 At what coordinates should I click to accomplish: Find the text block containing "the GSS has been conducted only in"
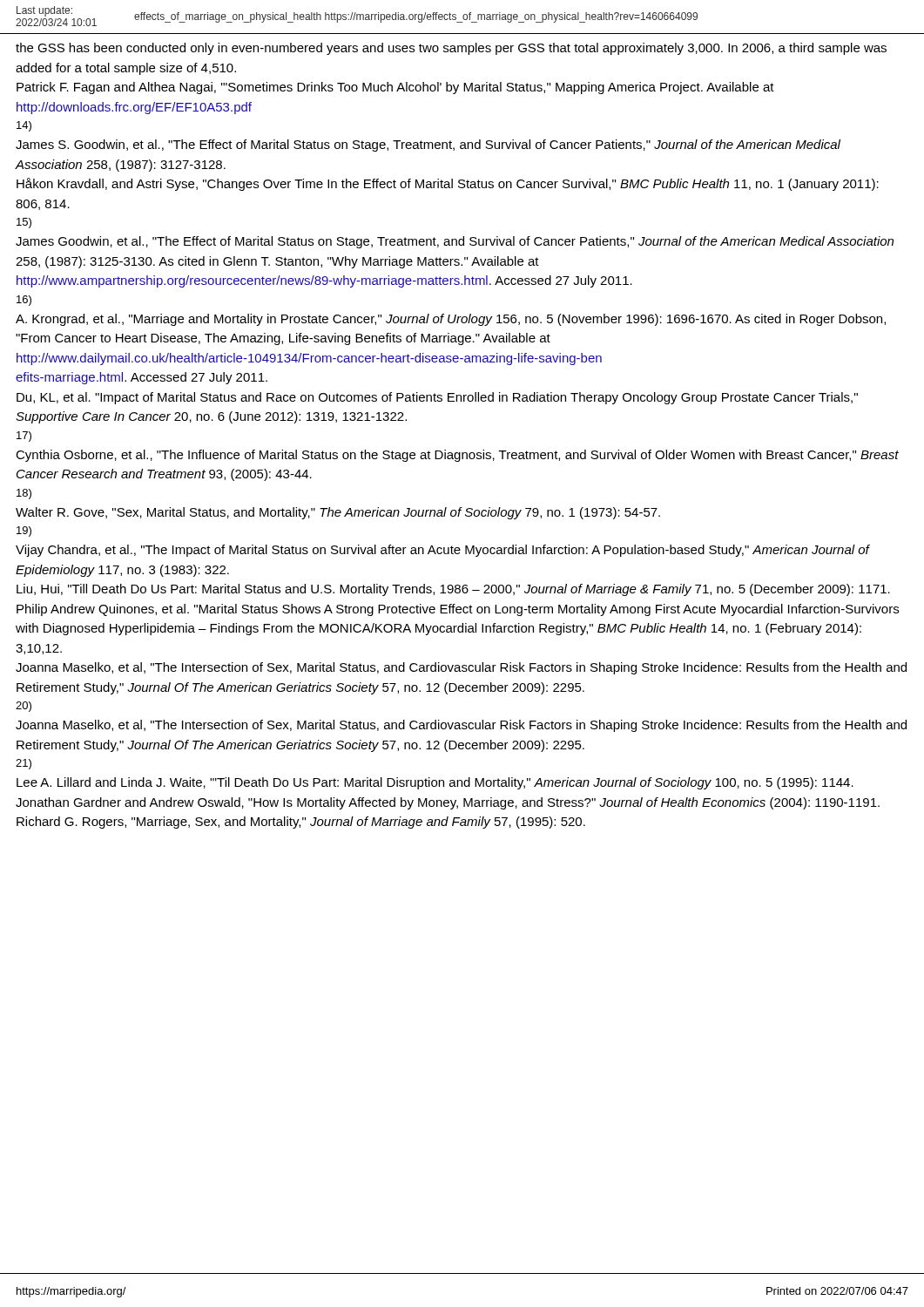[451, 77]
